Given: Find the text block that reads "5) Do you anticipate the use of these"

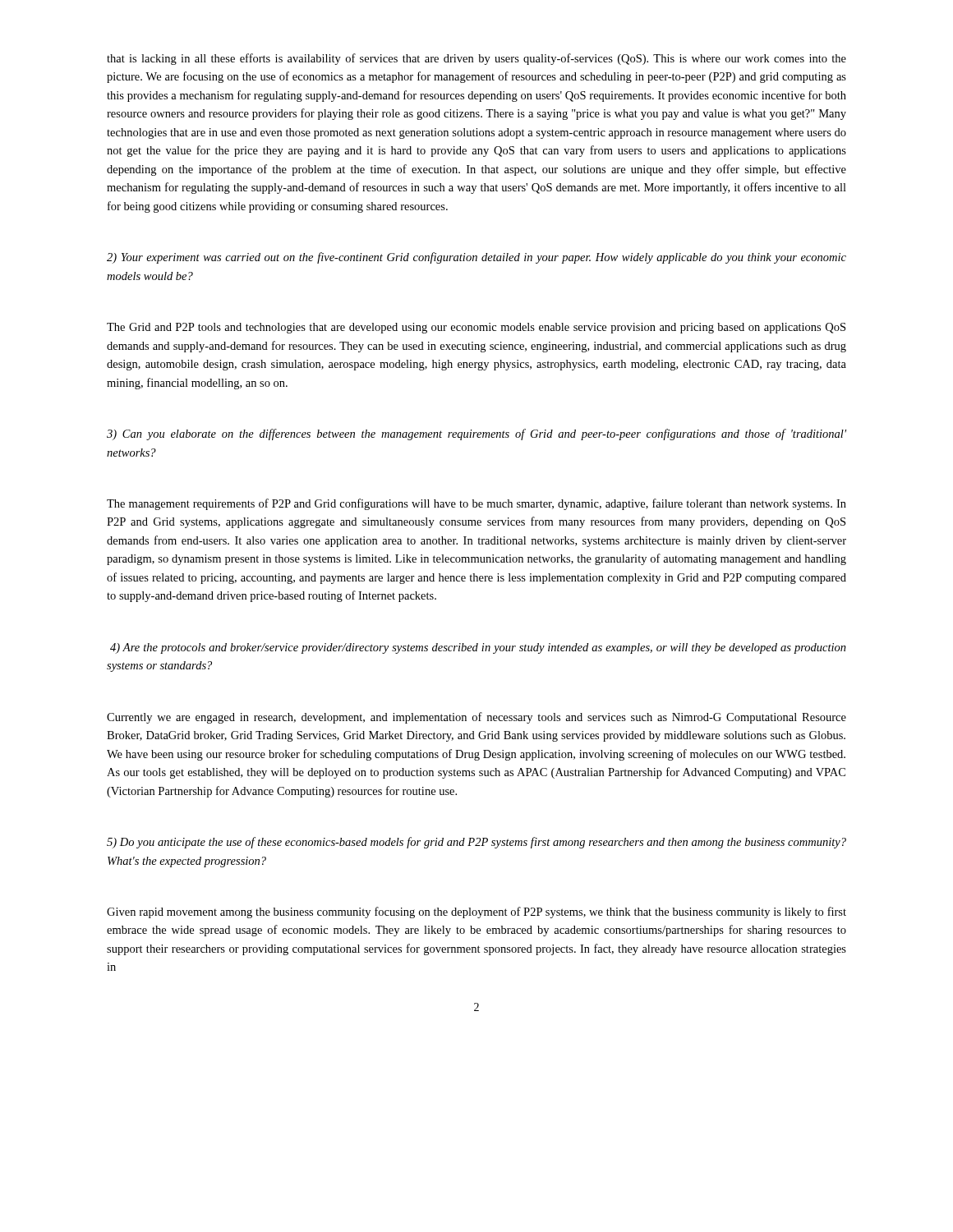Looking at the screenshot, I should click(x=476, y=851).
